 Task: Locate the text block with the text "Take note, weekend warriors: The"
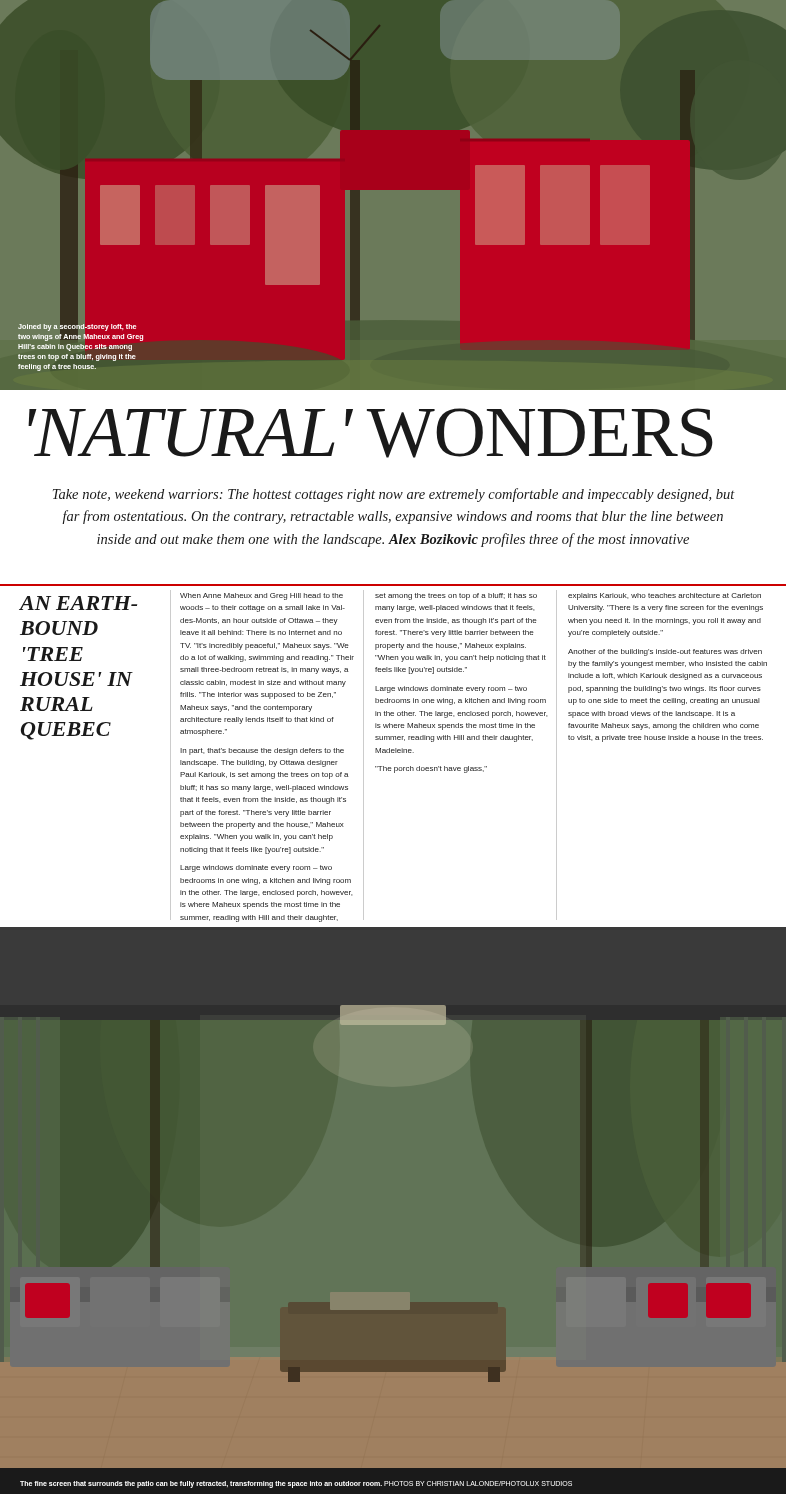(393, 517)
